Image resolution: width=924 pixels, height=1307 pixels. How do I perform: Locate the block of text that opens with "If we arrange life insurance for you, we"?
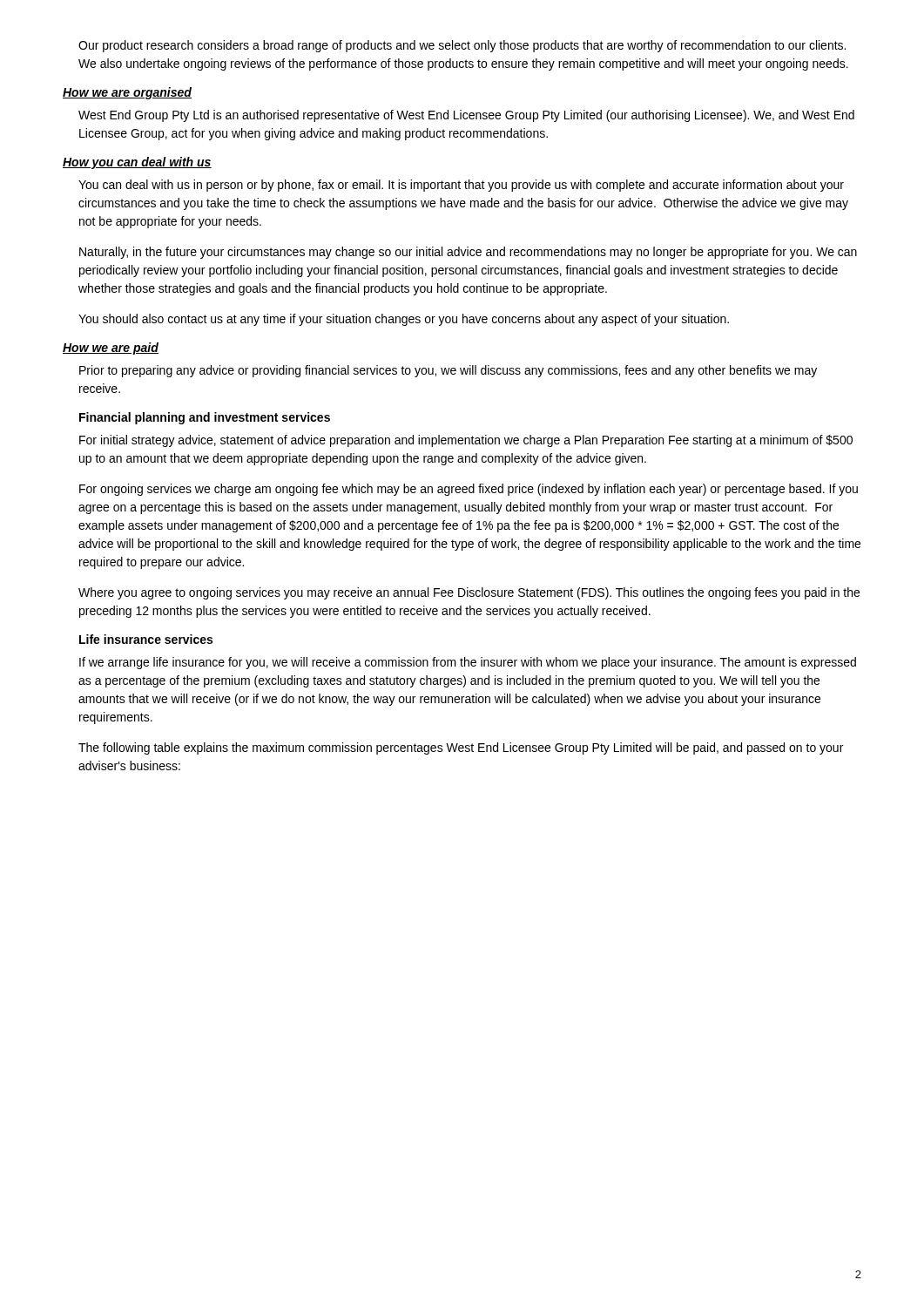(468, 690)
